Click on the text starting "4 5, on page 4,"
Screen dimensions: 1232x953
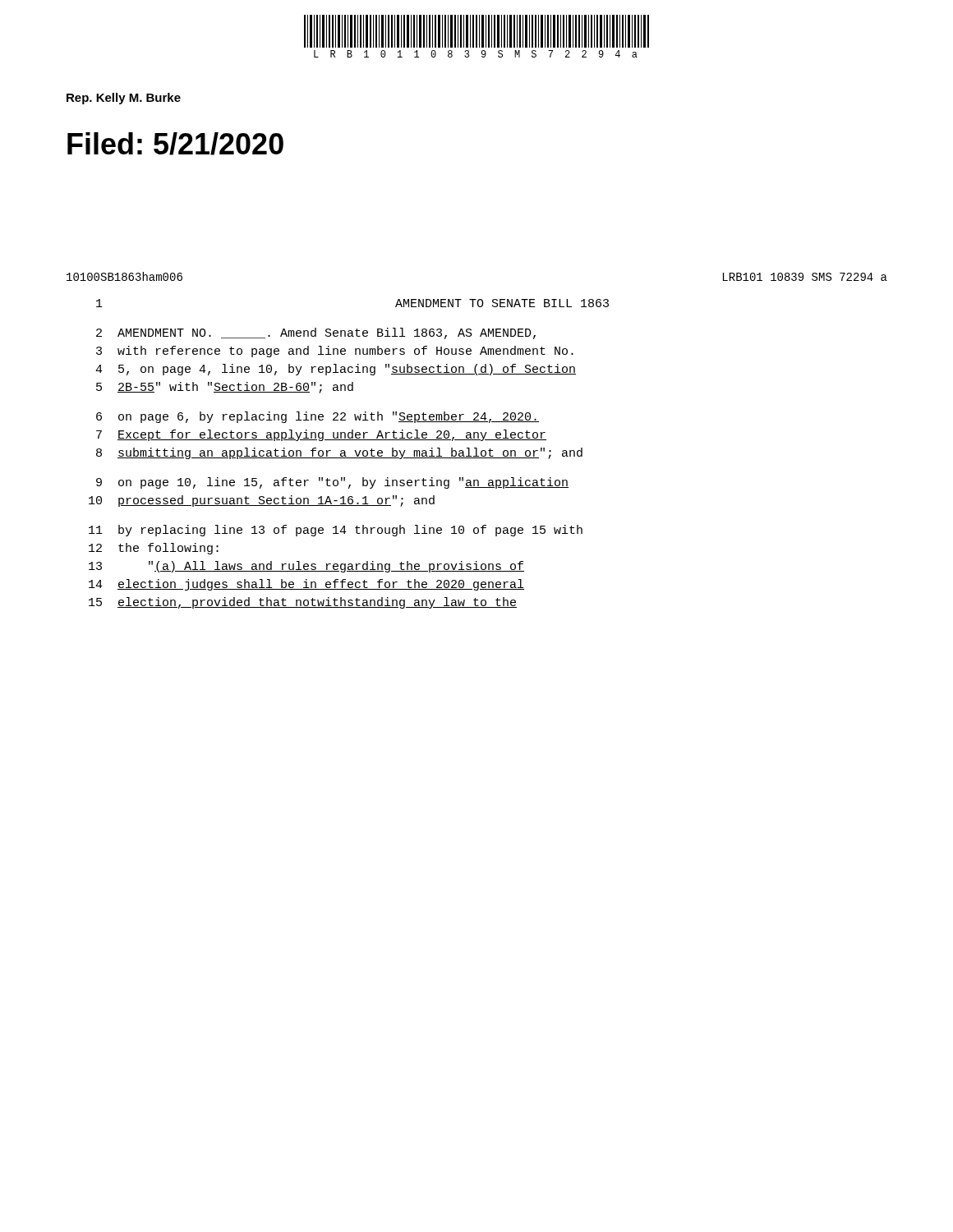tap(476, 370)
